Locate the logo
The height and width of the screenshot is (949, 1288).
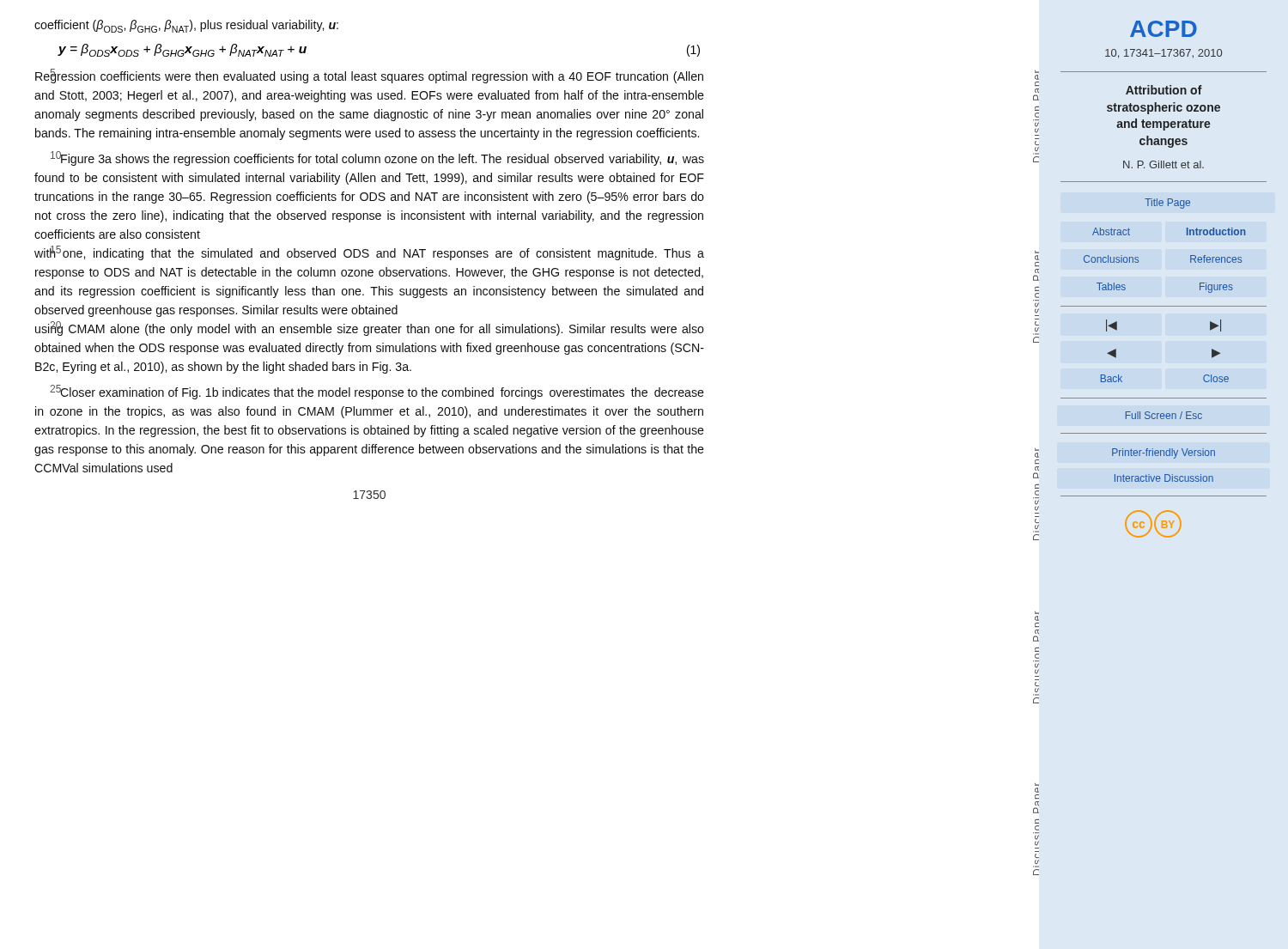pyautogui.click(x=1163, y=526)
